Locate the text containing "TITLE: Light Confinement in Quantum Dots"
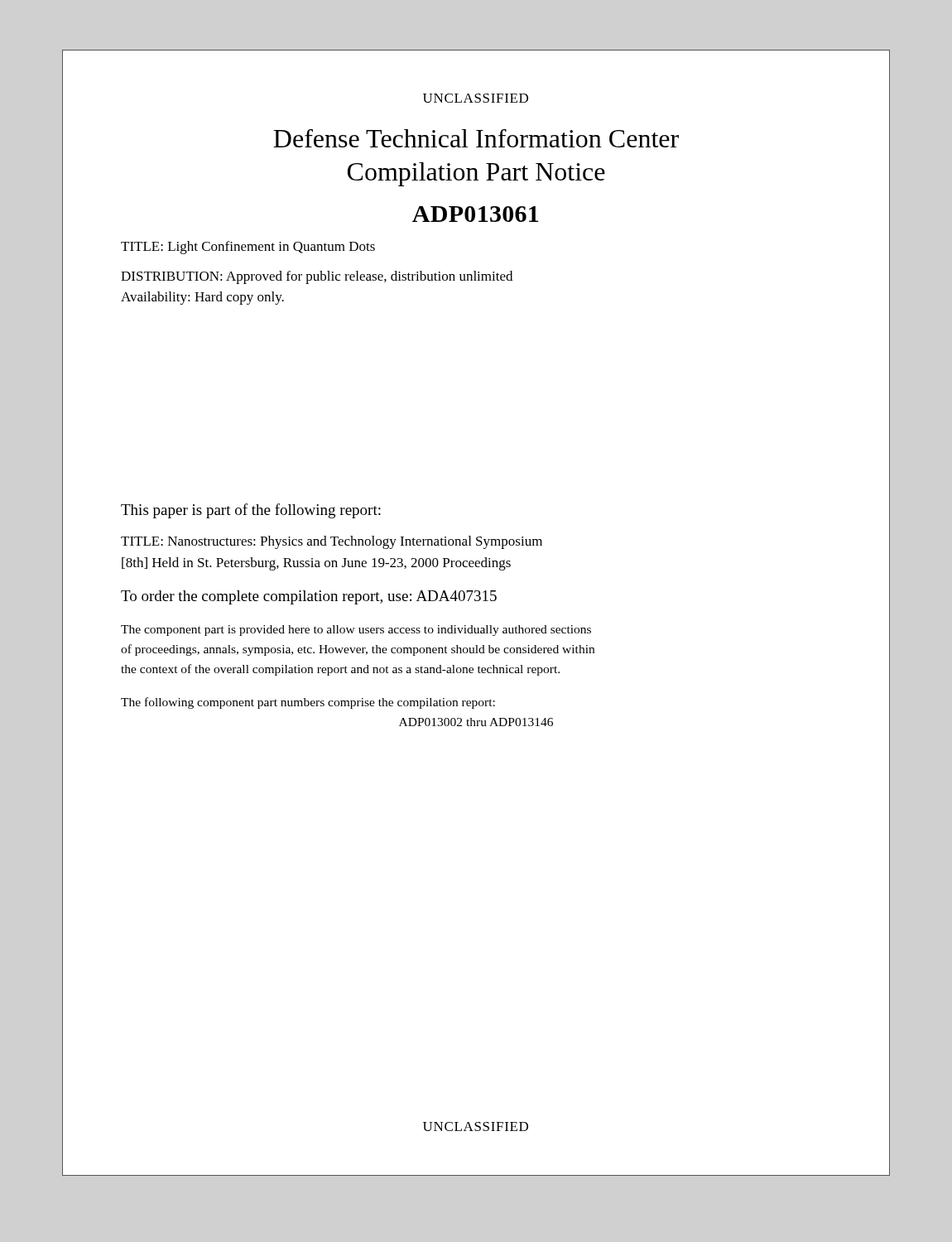This screenshot has width=952, height=1242. 248,246
